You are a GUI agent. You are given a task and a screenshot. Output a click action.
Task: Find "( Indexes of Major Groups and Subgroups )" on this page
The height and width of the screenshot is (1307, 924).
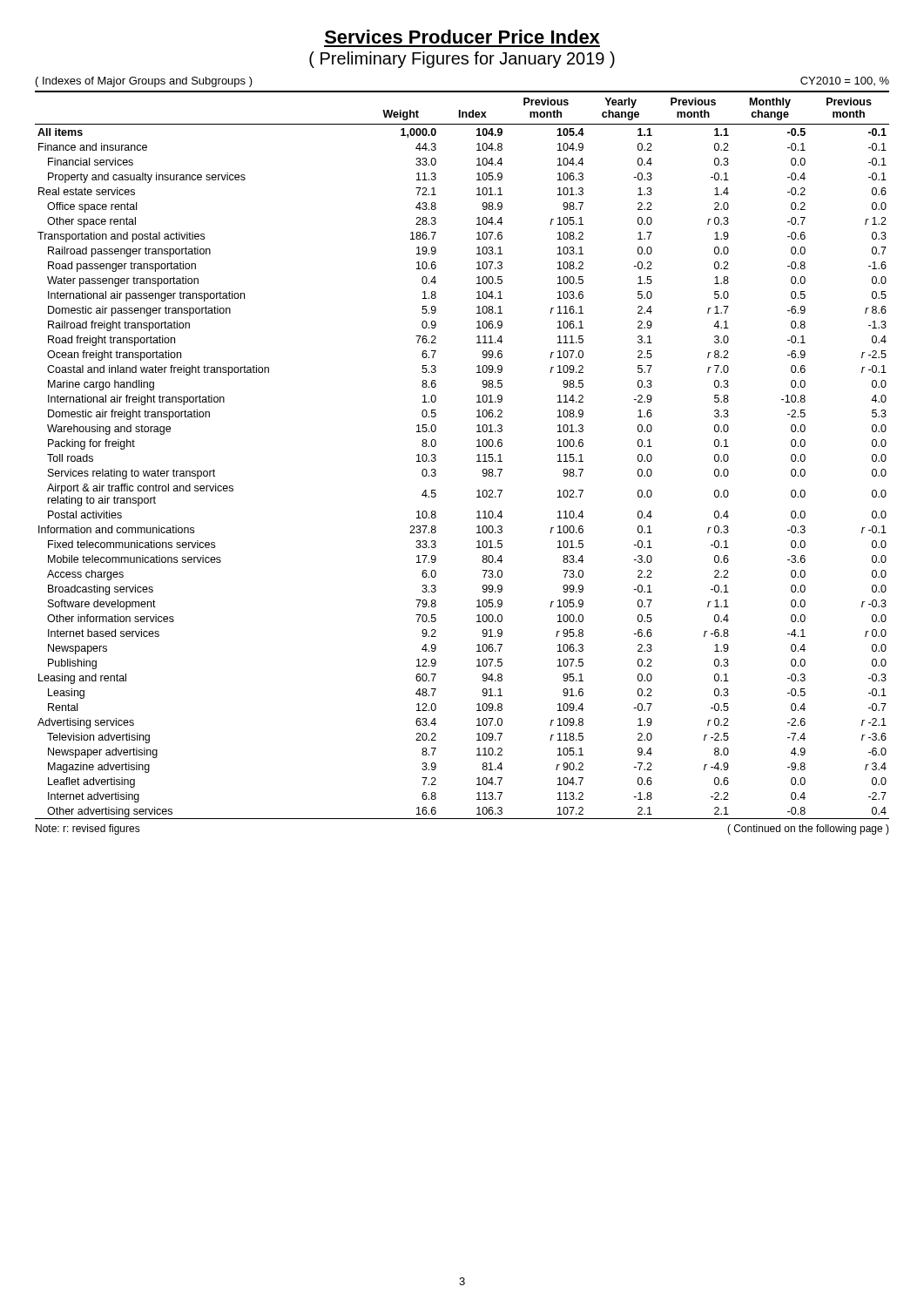144,81
